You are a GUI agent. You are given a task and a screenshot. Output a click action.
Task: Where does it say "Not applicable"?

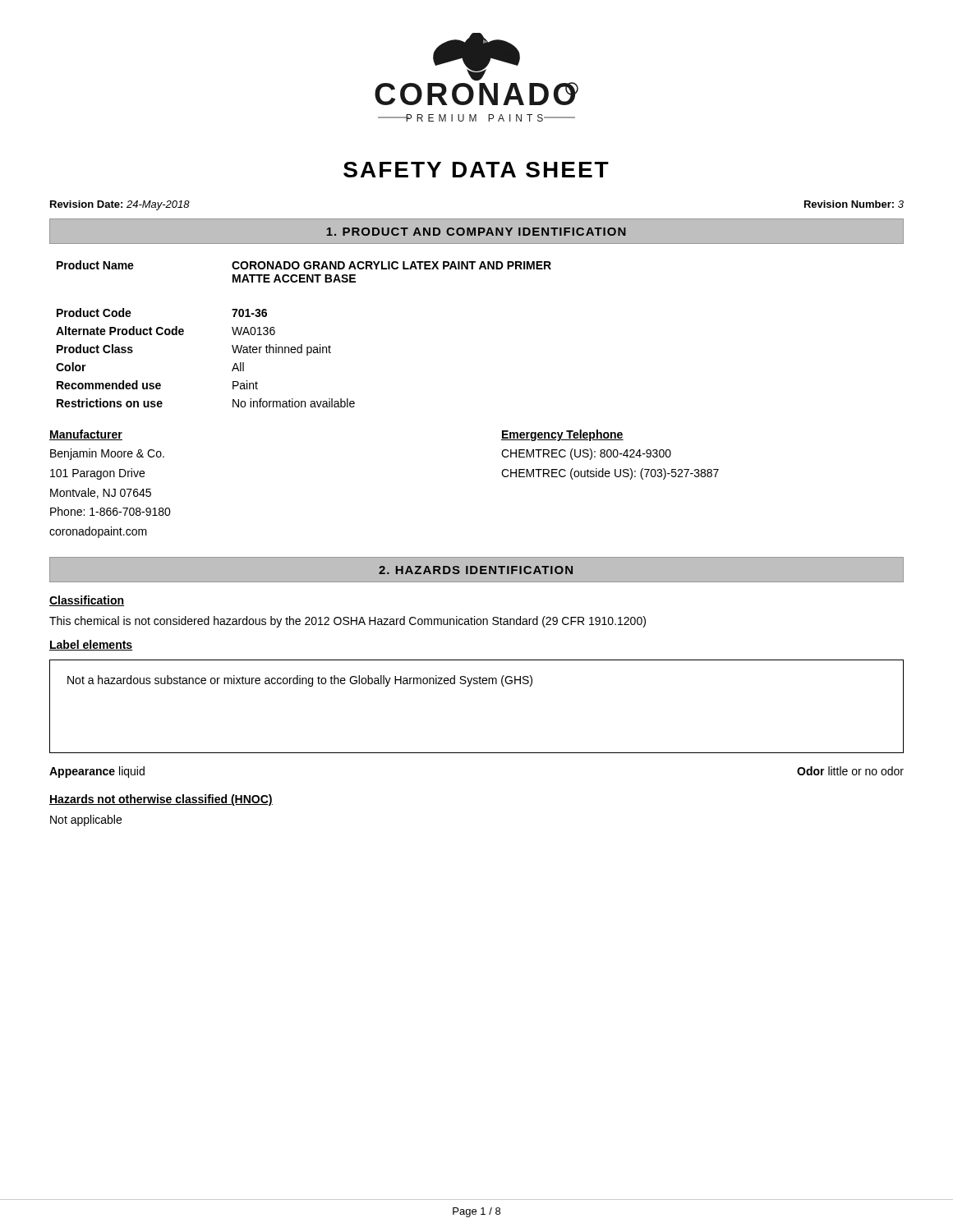coord(86,820)
